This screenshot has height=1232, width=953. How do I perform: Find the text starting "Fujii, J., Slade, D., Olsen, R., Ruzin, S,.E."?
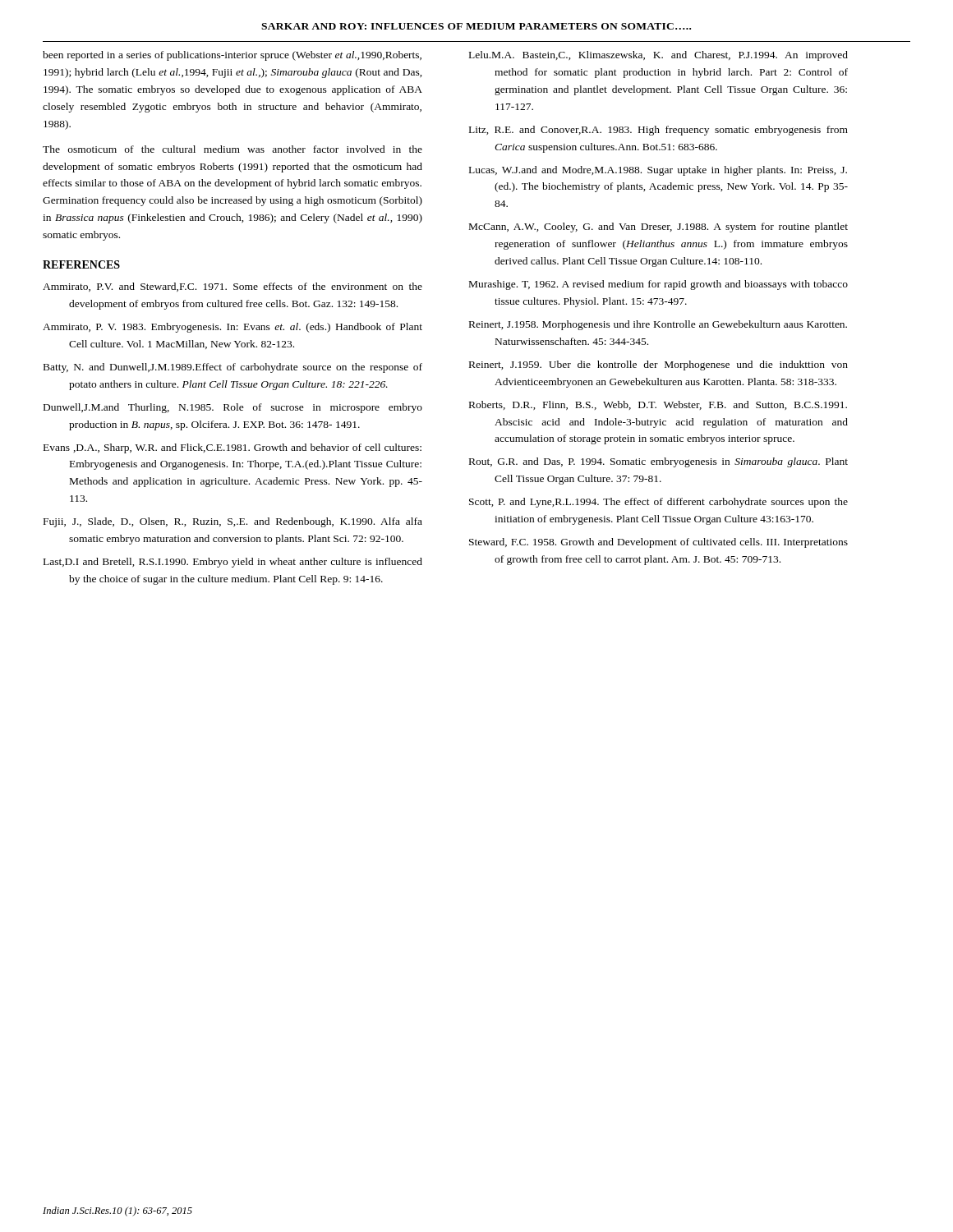pyautogui.click(x=232, y=530)
